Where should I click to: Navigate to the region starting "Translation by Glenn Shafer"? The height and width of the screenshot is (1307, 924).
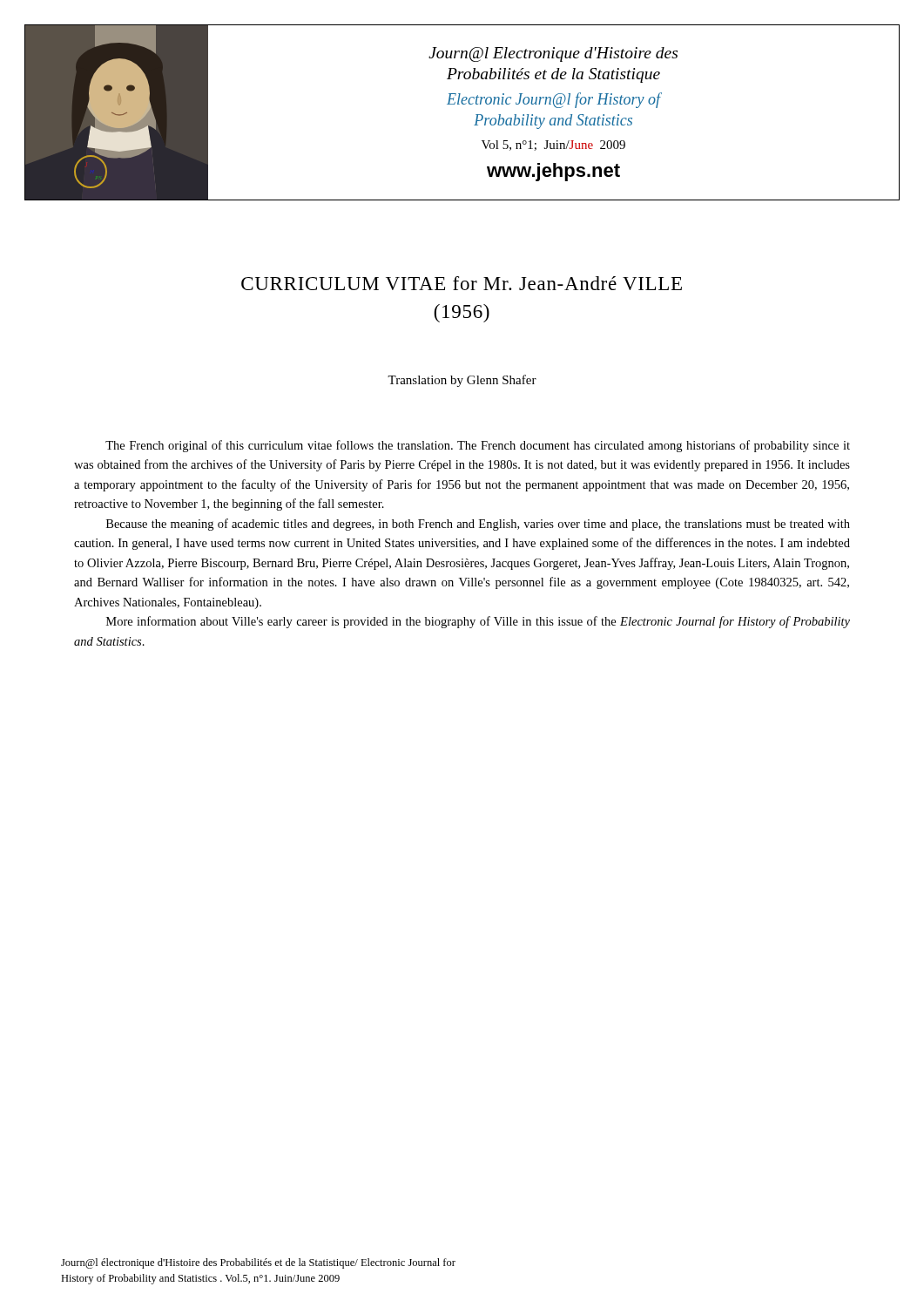pos(462,380)
